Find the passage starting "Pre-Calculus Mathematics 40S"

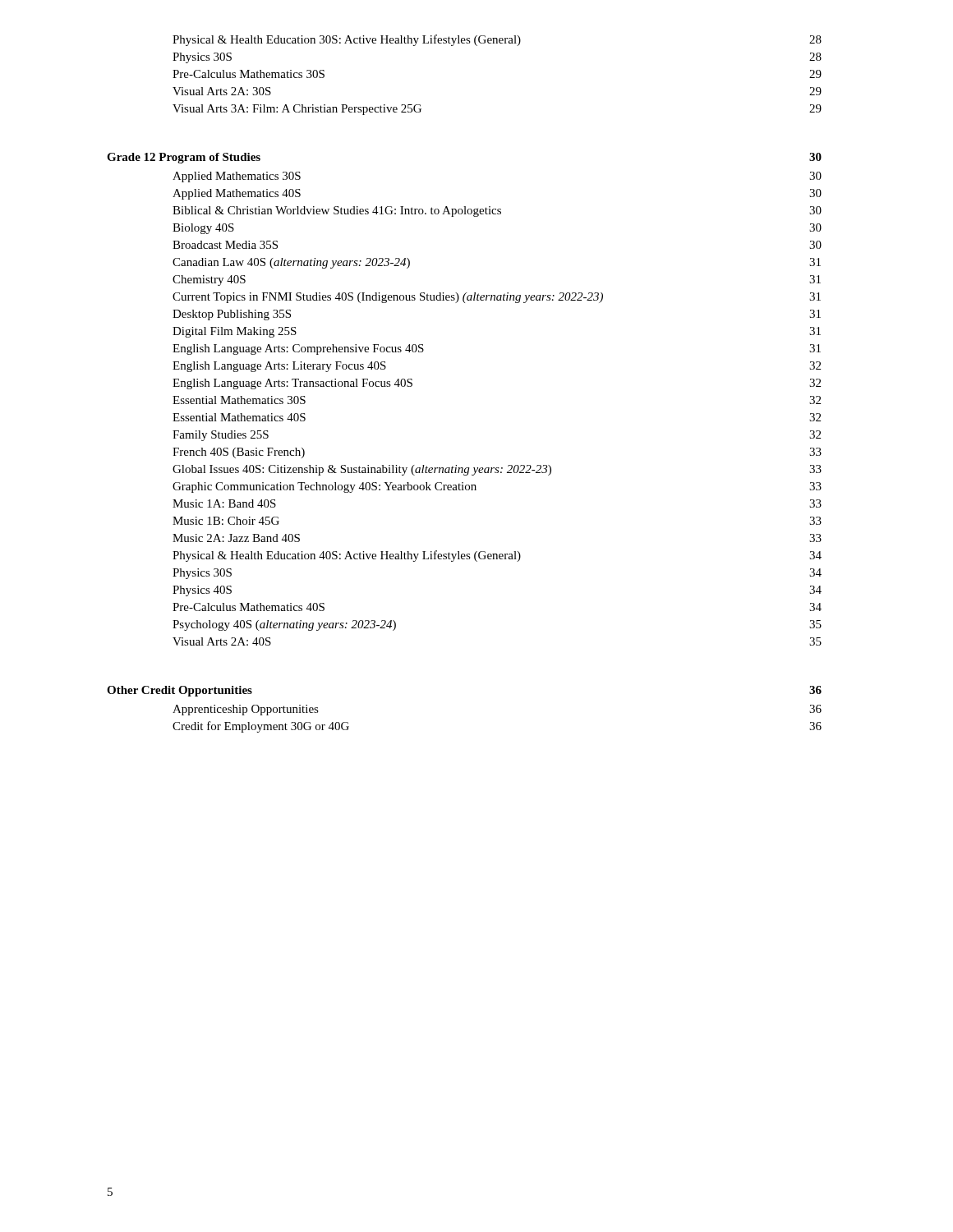pos(245,607)
